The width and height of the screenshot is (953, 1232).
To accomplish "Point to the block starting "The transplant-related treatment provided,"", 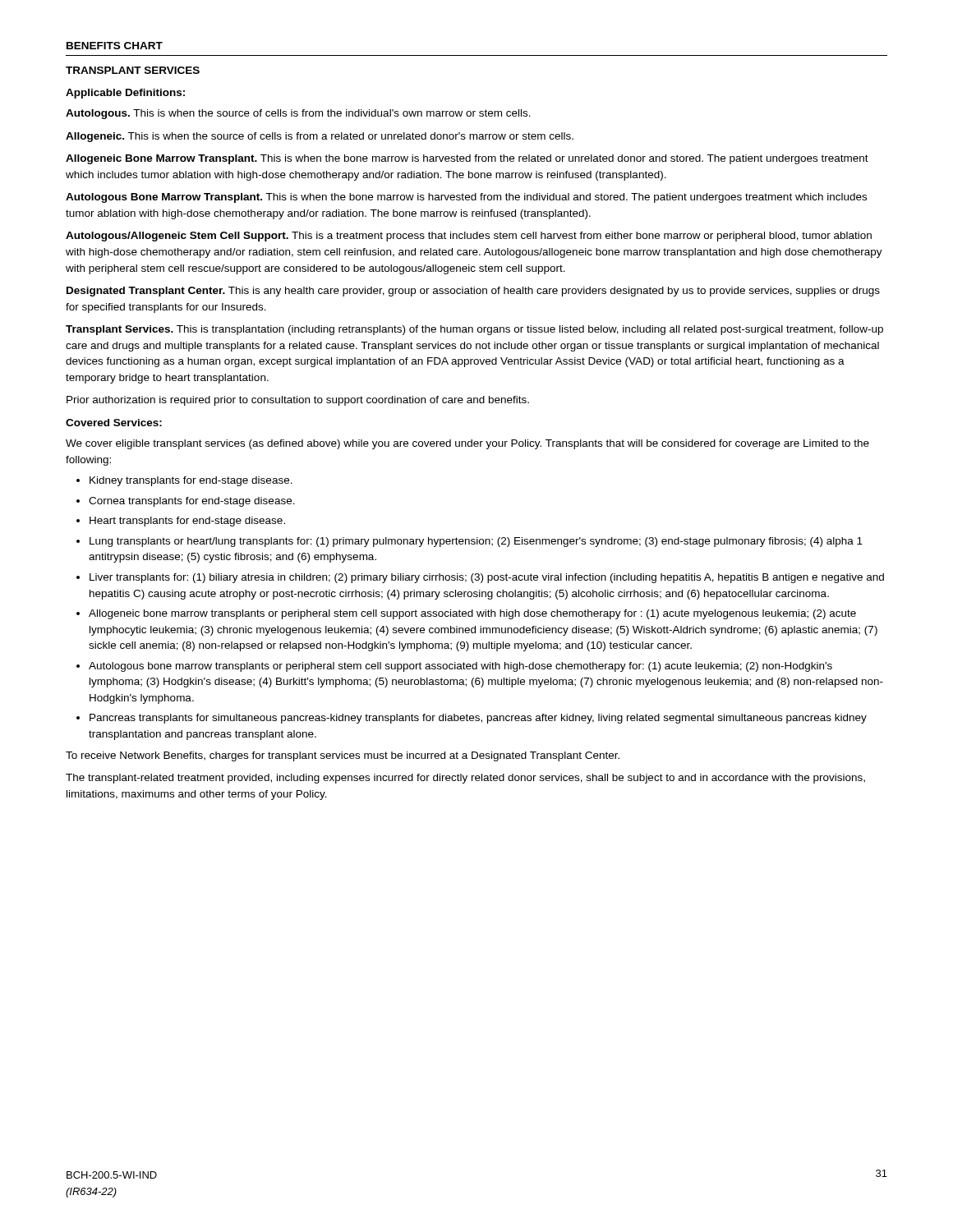I will coord(466,786).
